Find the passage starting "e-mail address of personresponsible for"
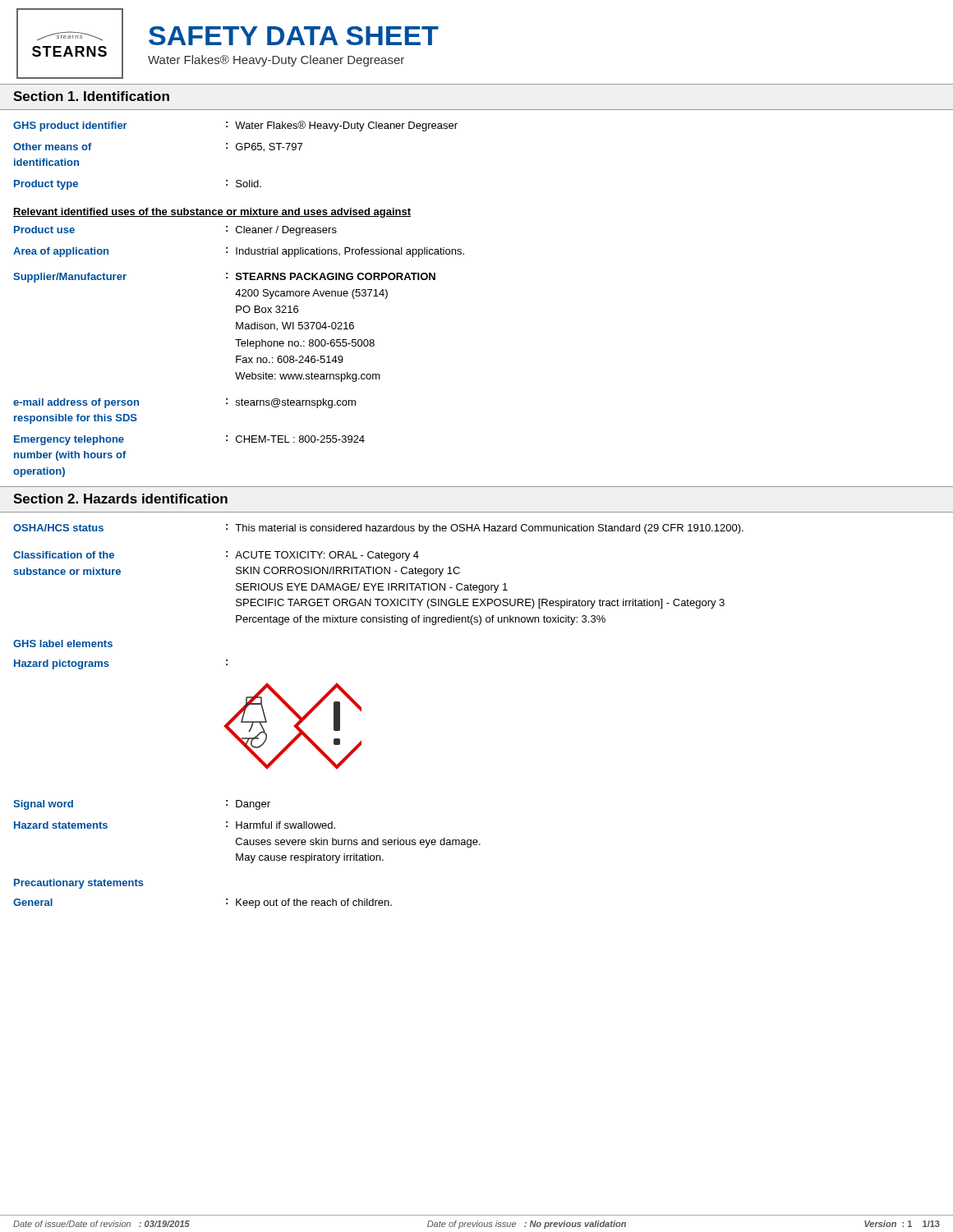This screenshot has height=1232, width=953. click(73, 403)
